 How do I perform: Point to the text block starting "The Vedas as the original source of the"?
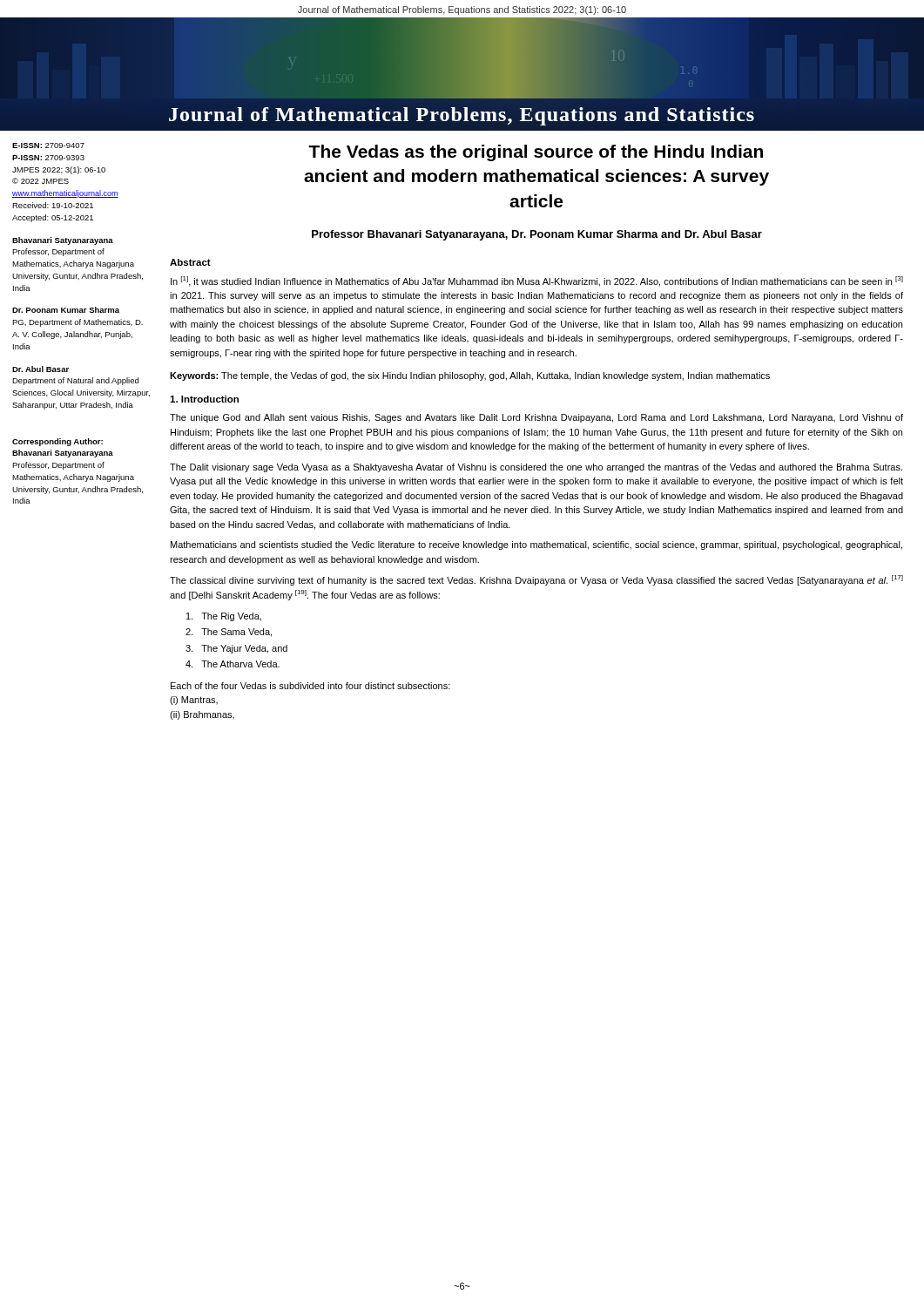pyautogui.click(x=536, y=176)
